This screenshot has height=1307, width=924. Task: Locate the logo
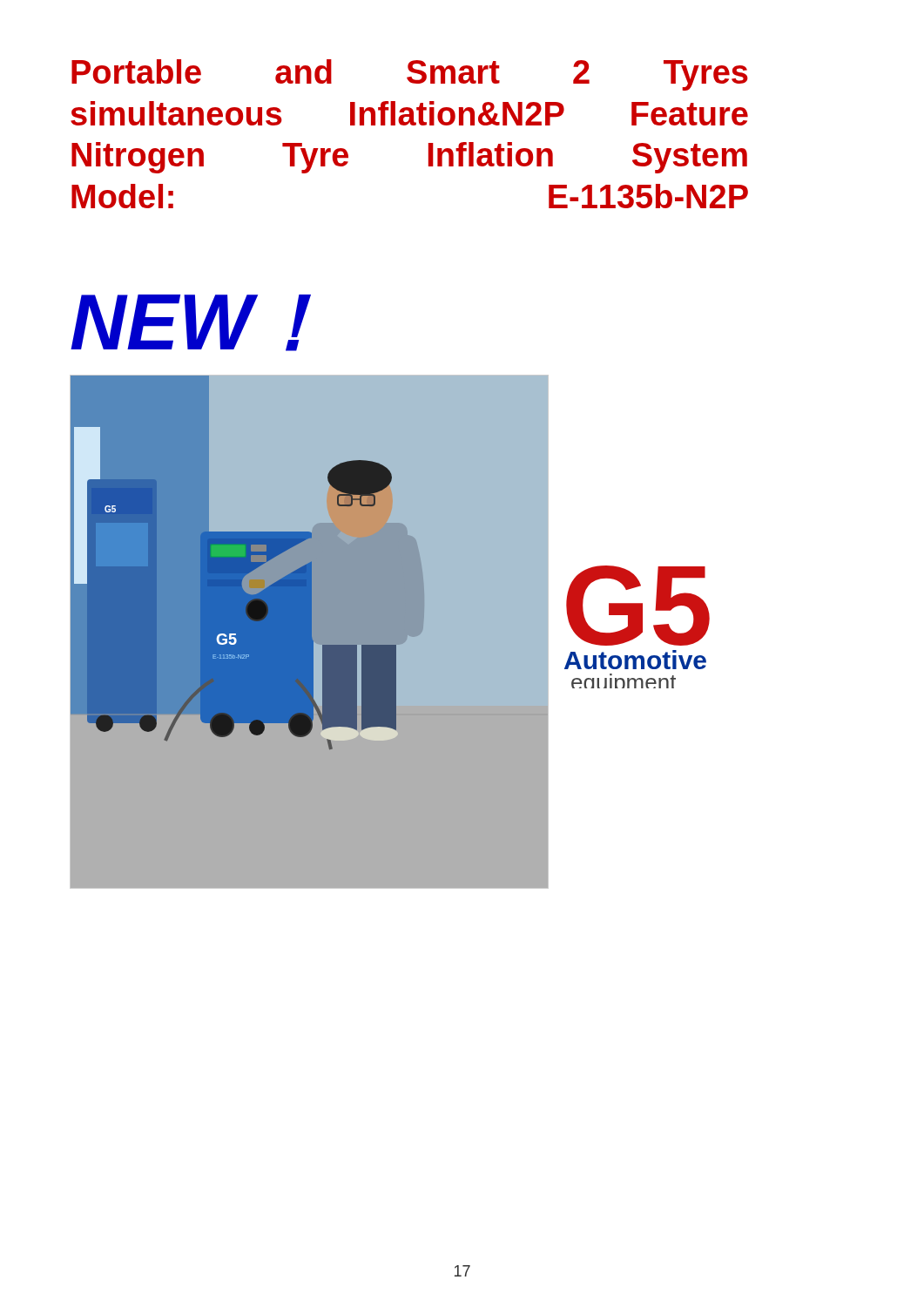(x=697, y=620)
